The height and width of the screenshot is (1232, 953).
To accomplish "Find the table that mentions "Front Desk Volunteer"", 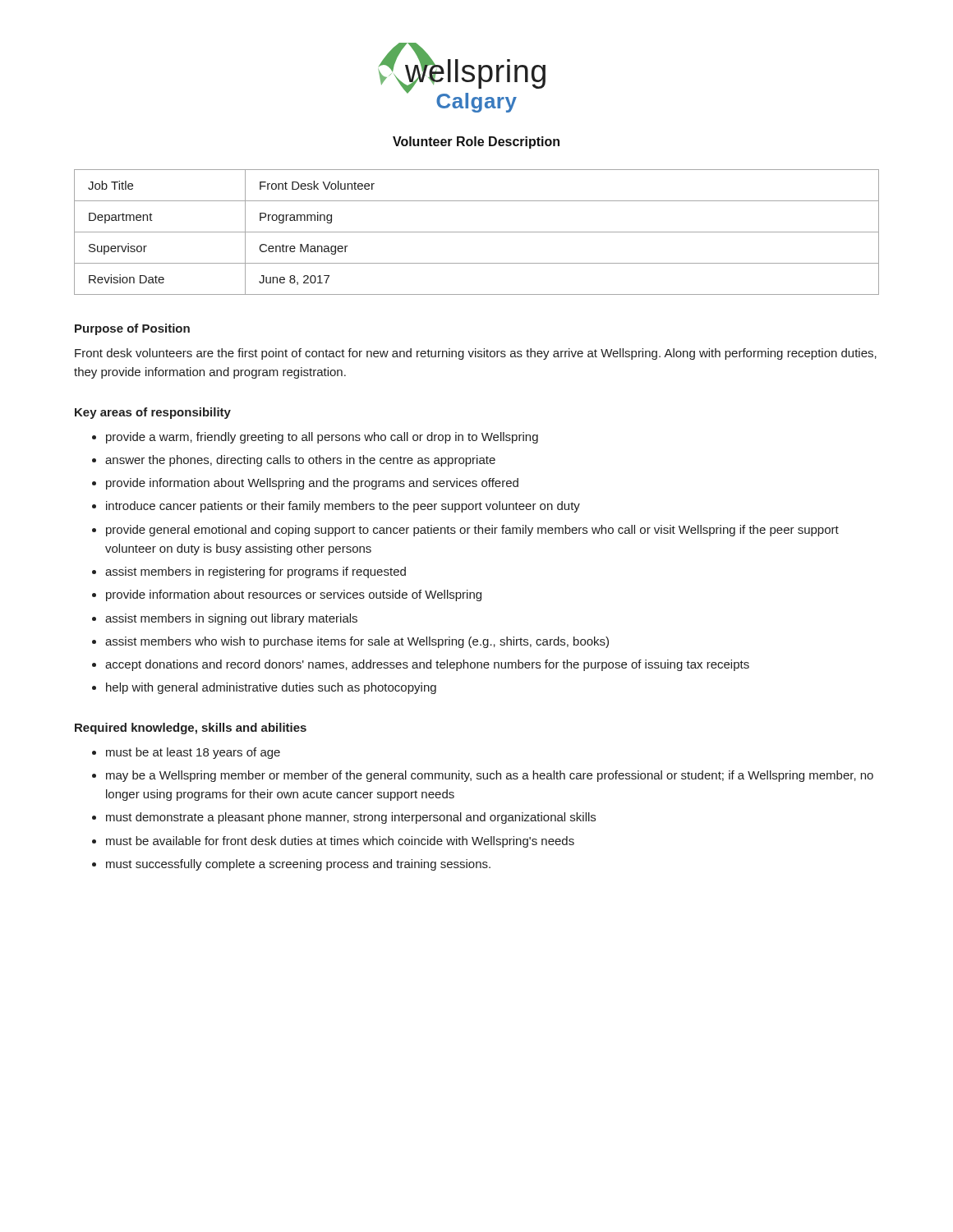I will 476,232.
